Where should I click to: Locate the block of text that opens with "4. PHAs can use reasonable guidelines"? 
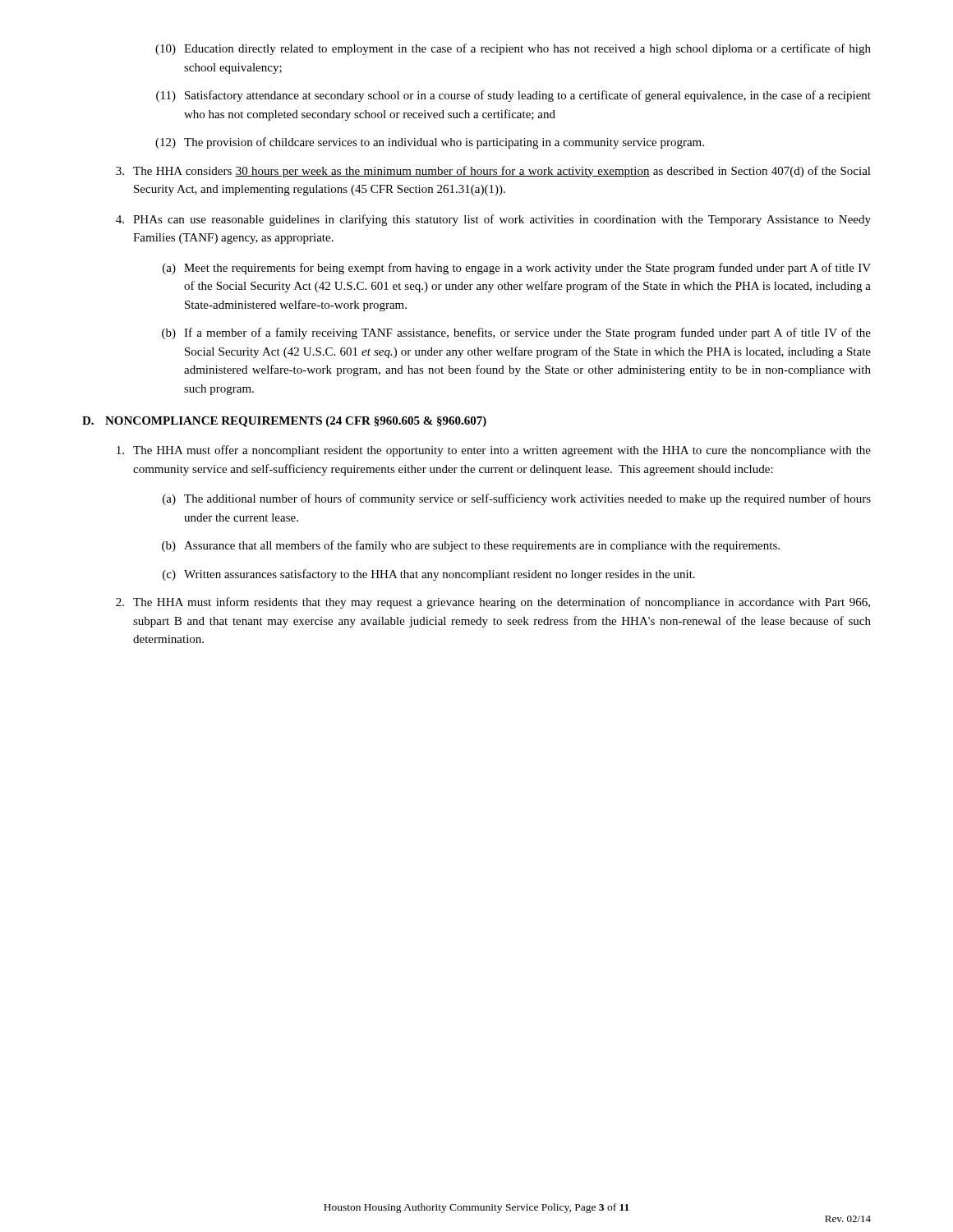[476, 228]
